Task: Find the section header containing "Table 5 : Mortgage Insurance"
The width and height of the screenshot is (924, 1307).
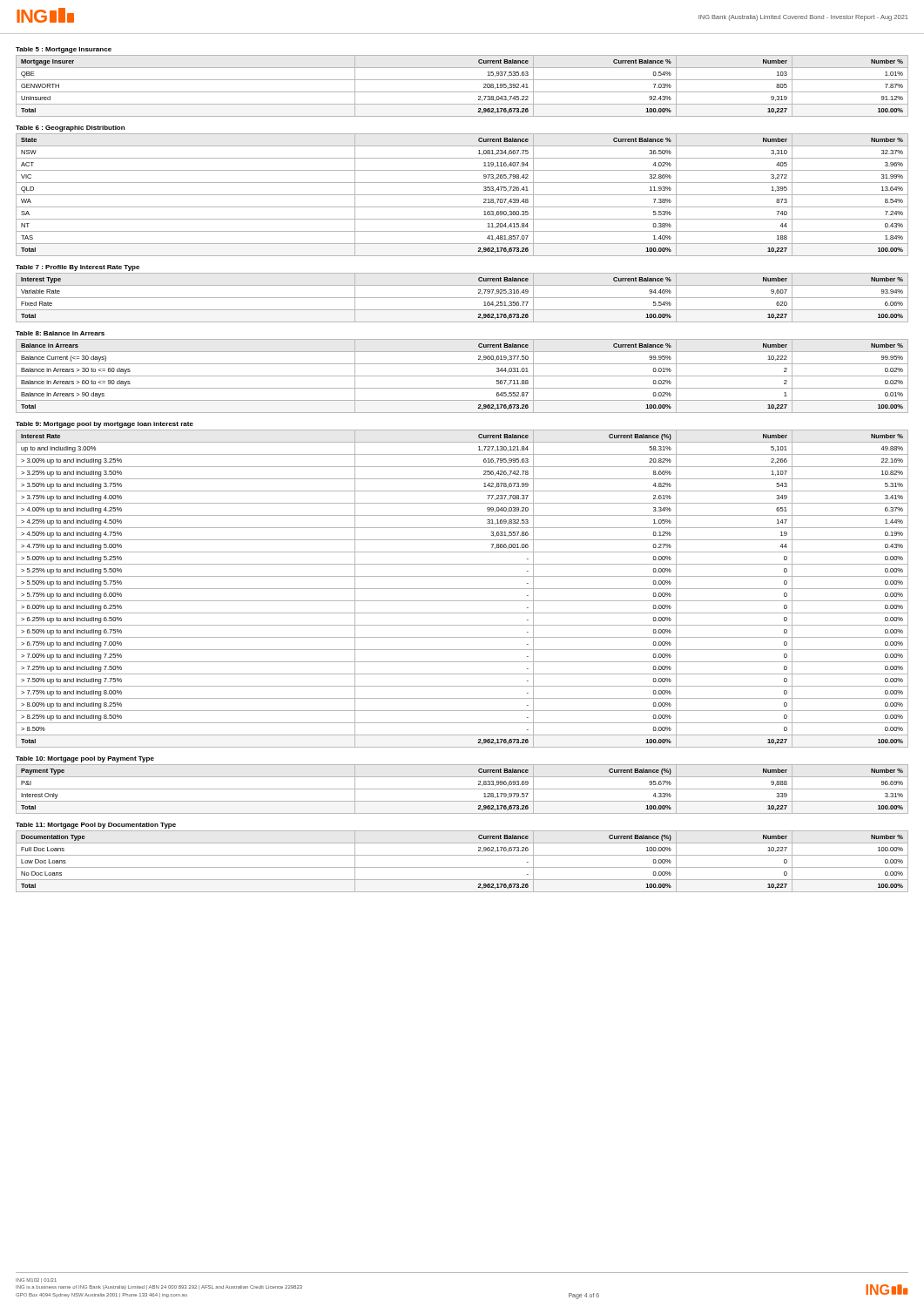Action: 64,49
